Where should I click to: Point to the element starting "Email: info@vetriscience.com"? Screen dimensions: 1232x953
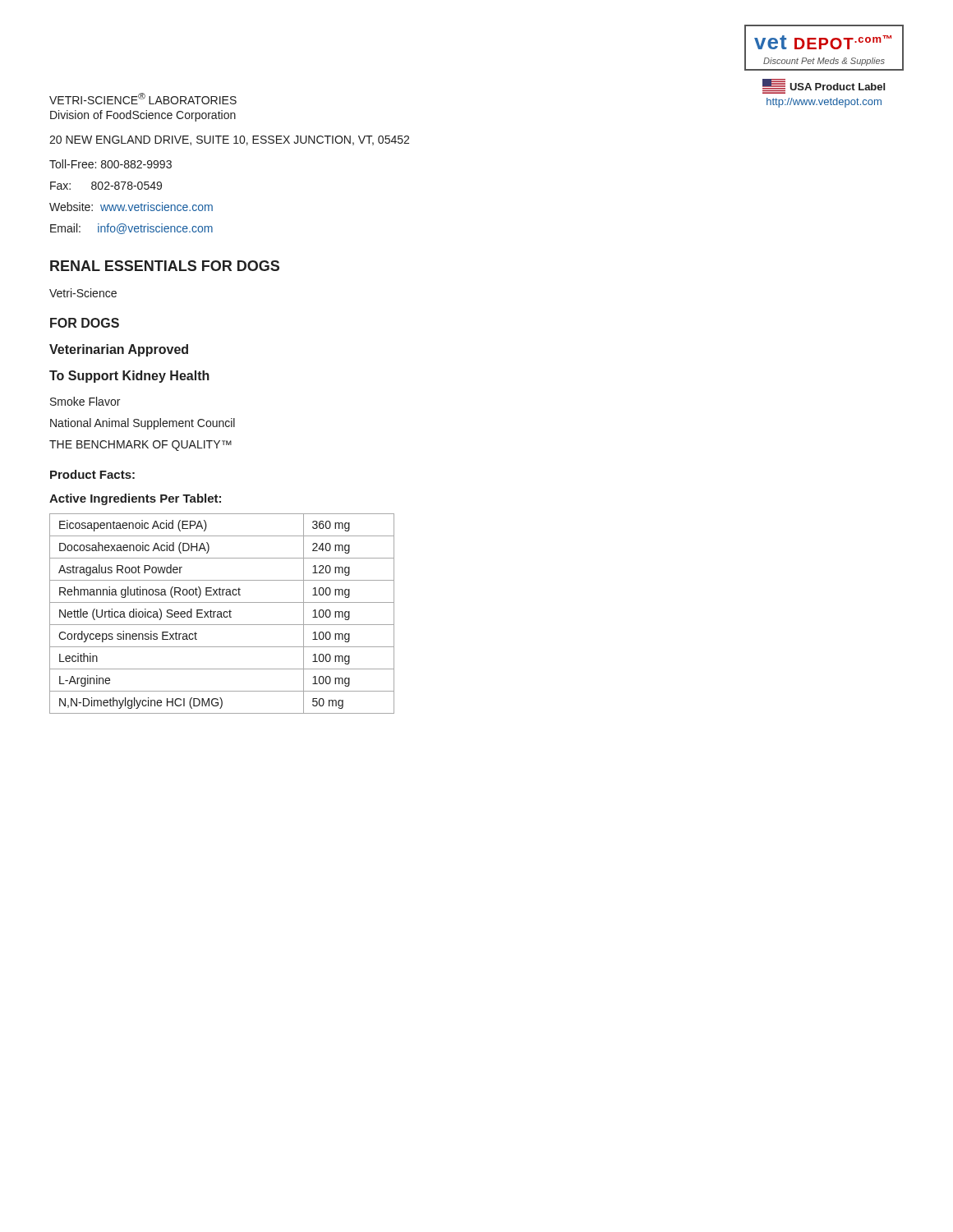coord(131,228)
